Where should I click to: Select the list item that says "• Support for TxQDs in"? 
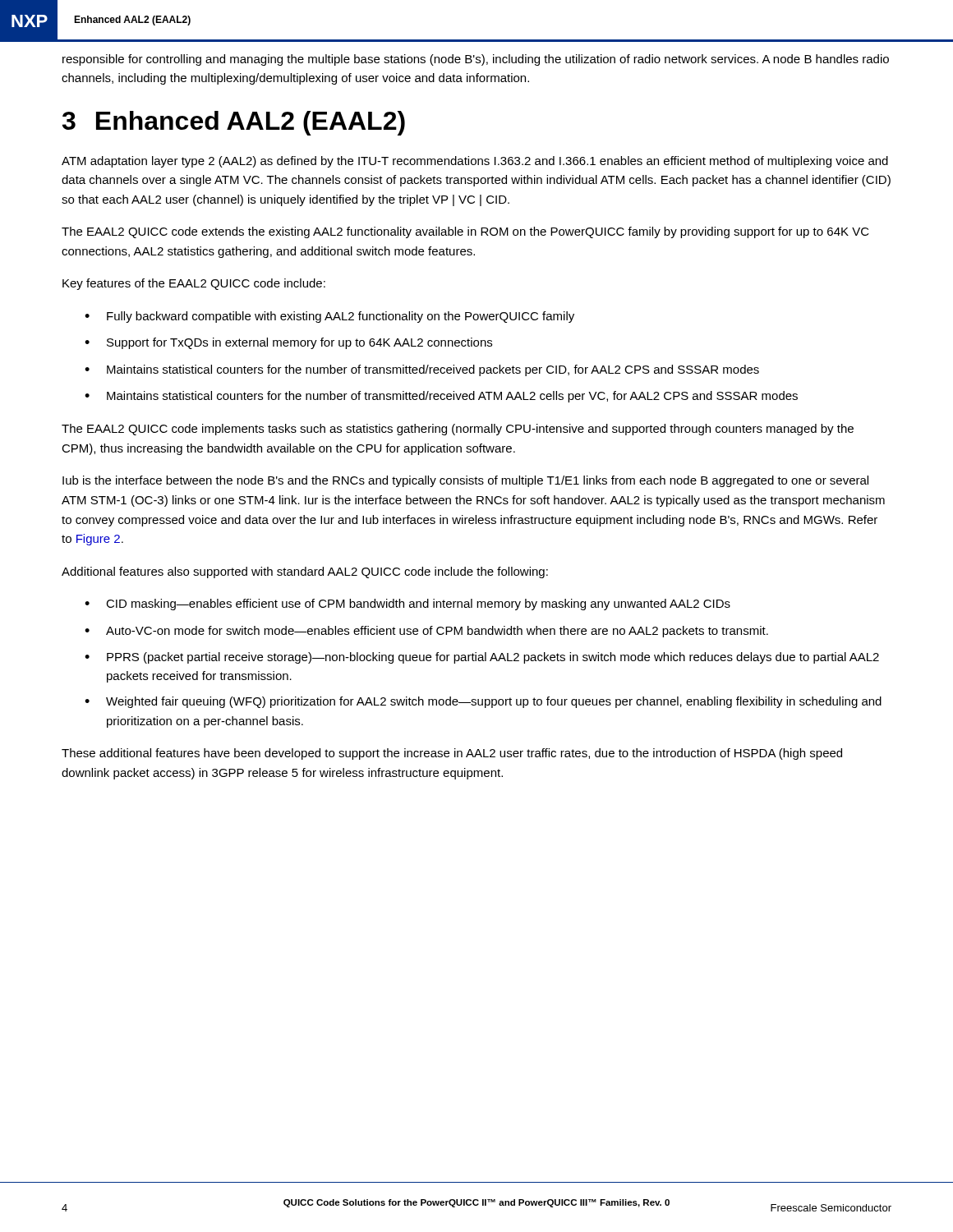pyautogui.click(x=476, y=343)
